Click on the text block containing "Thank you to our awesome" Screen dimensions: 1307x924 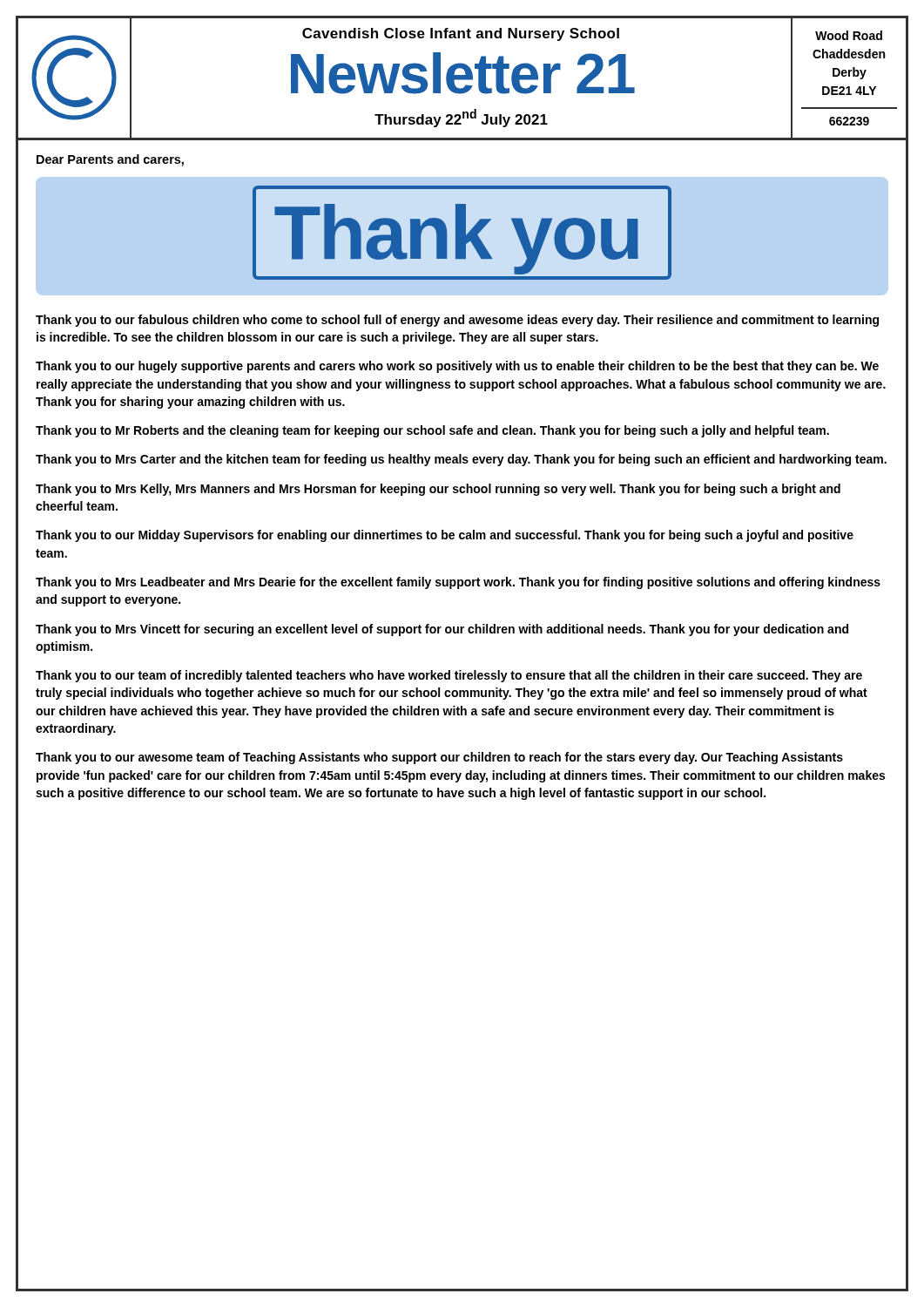point(461,775)
